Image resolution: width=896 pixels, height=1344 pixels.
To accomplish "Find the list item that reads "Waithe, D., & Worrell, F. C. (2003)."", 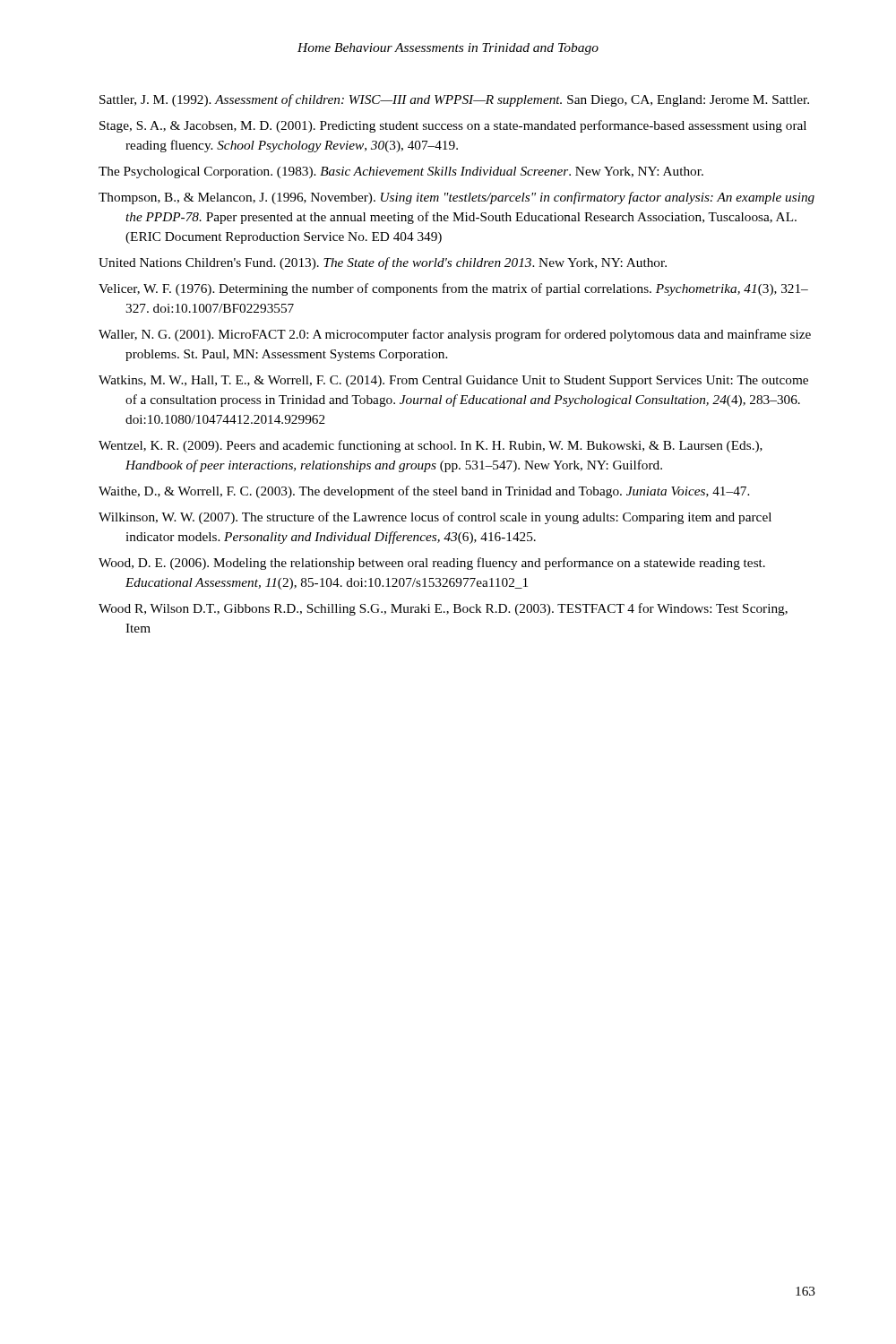I will pos(424,491).
